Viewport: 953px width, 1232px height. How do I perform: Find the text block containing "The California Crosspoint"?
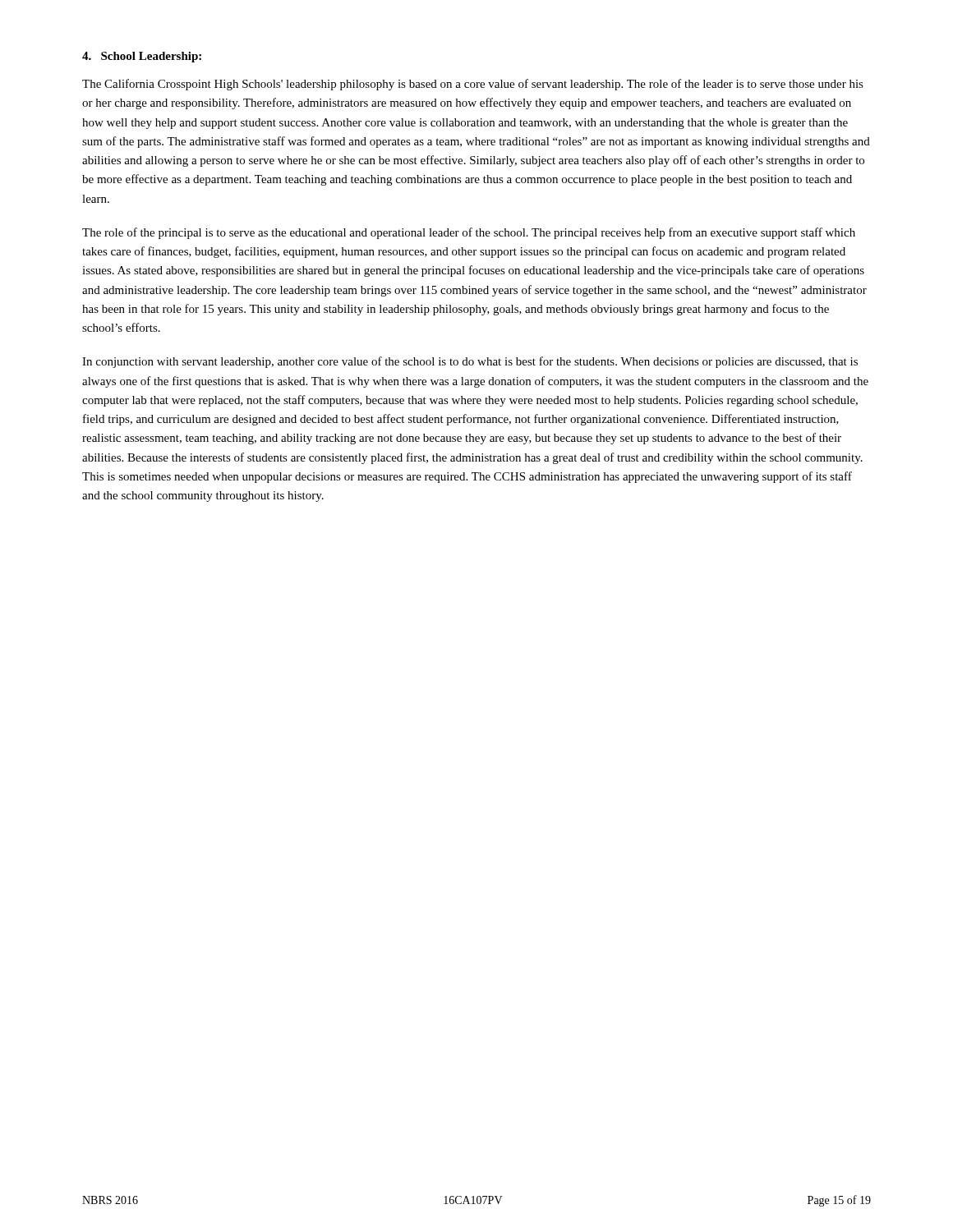click(476, 141)
